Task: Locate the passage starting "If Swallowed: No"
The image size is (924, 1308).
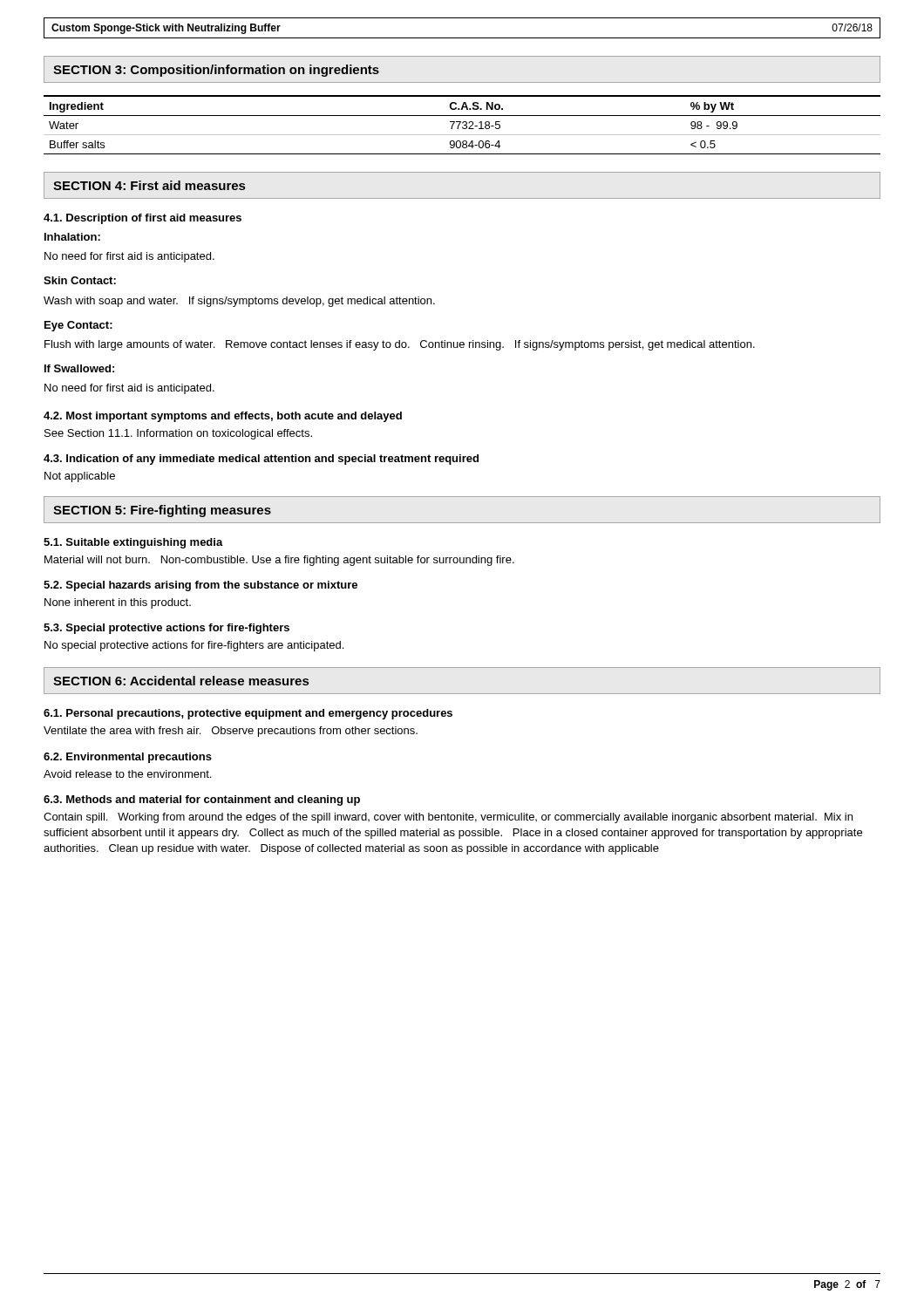Action: (x=79, y=368)
